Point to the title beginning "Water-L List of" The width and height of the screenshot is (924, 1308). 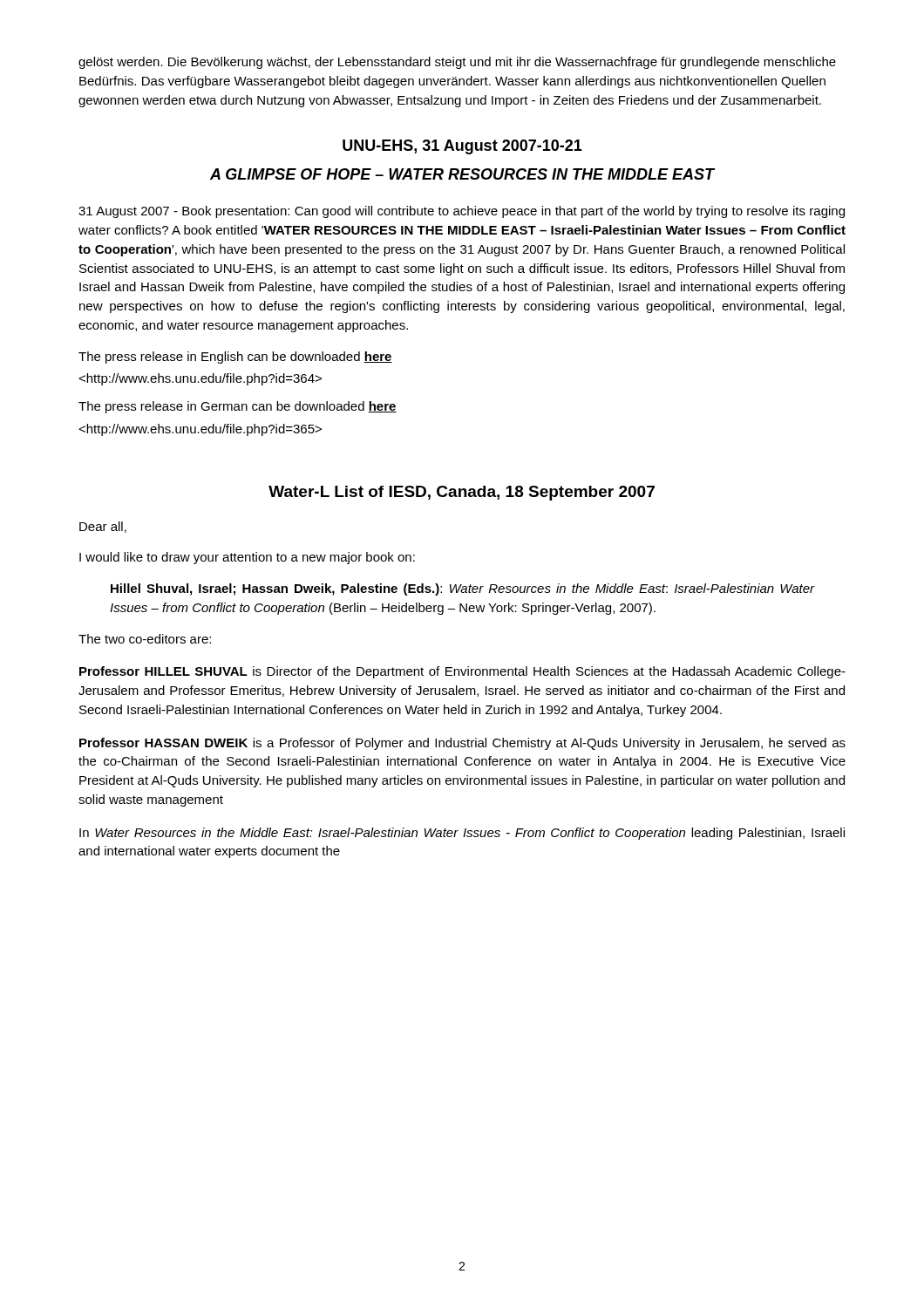click(462, 491)
